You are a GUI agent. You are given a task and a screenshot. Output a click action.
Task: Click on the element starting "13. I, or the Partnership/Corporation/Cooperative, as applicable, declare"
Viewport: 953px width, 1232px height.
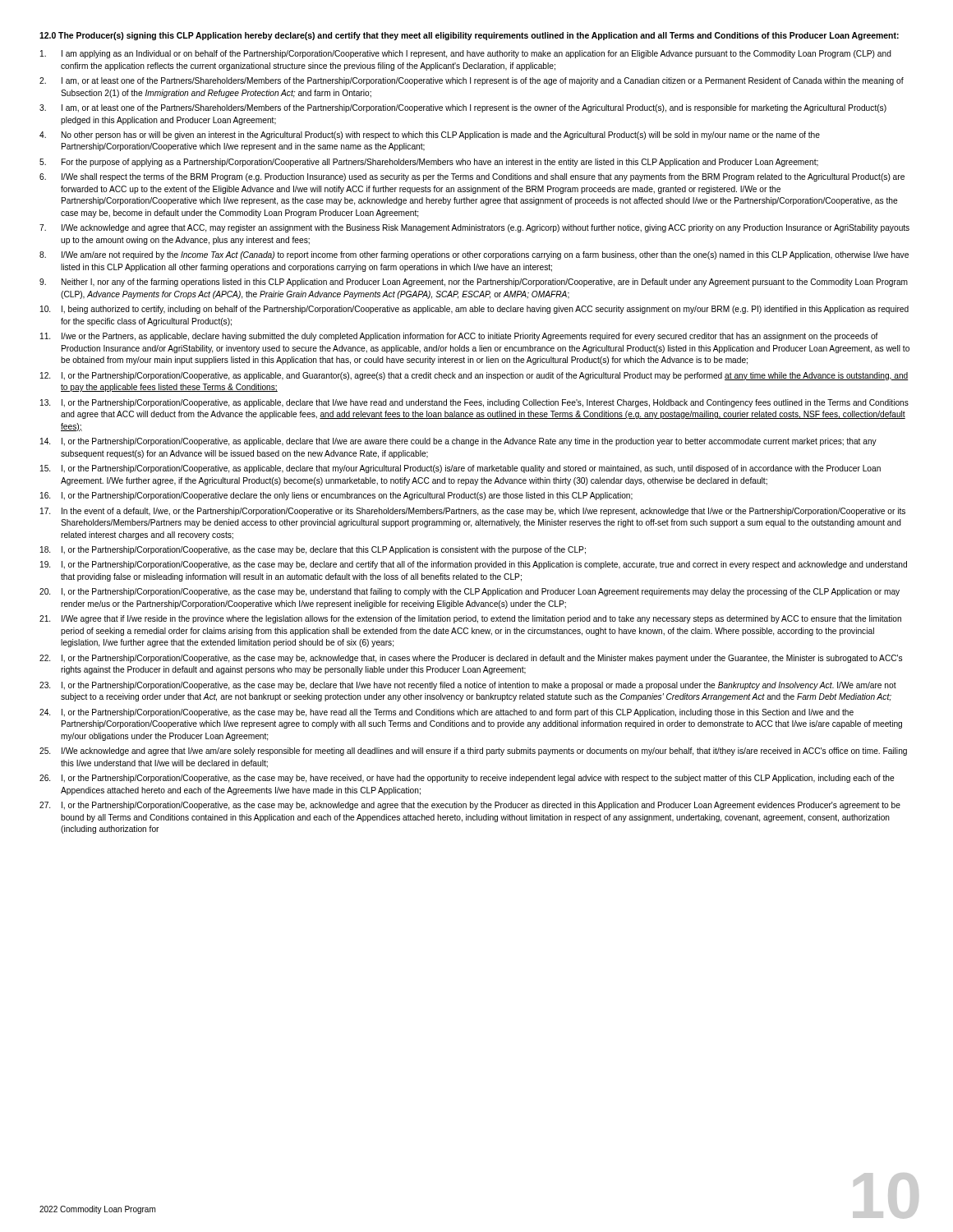click(x=476, y=415)
